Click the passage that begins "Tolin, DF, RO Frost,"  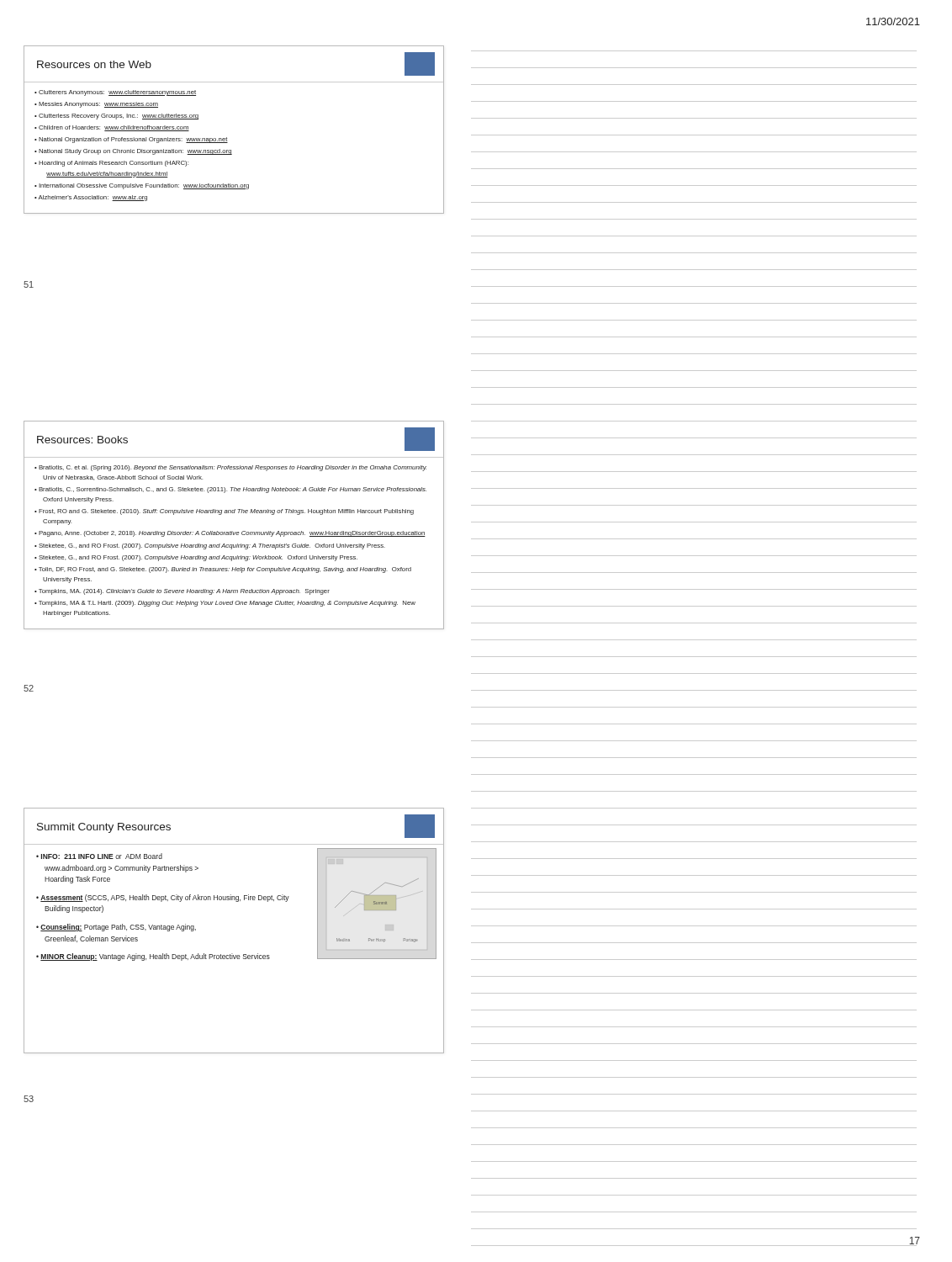225,574
